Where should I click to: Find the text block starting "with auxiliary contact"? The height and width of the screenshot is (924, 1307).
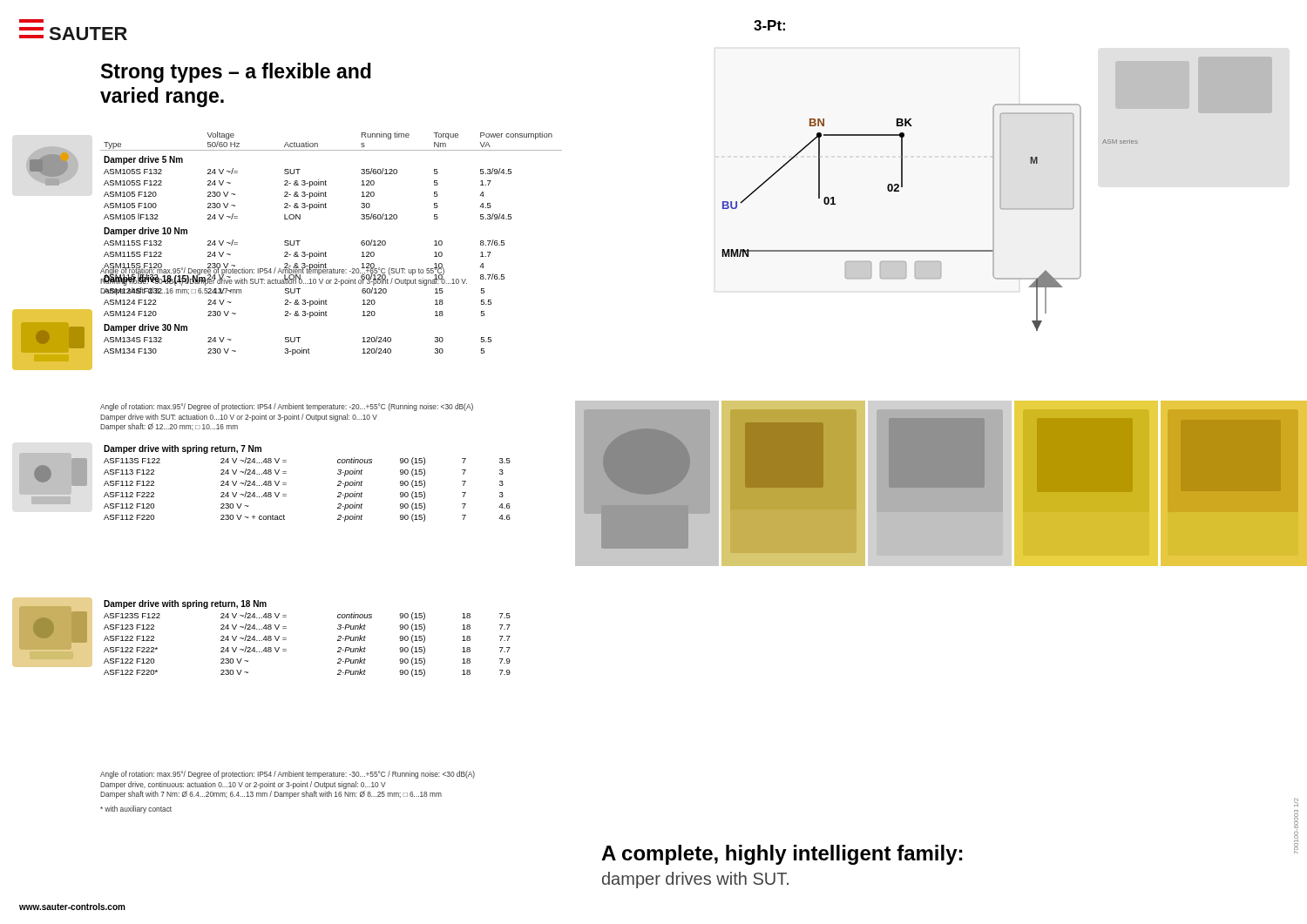136,809
